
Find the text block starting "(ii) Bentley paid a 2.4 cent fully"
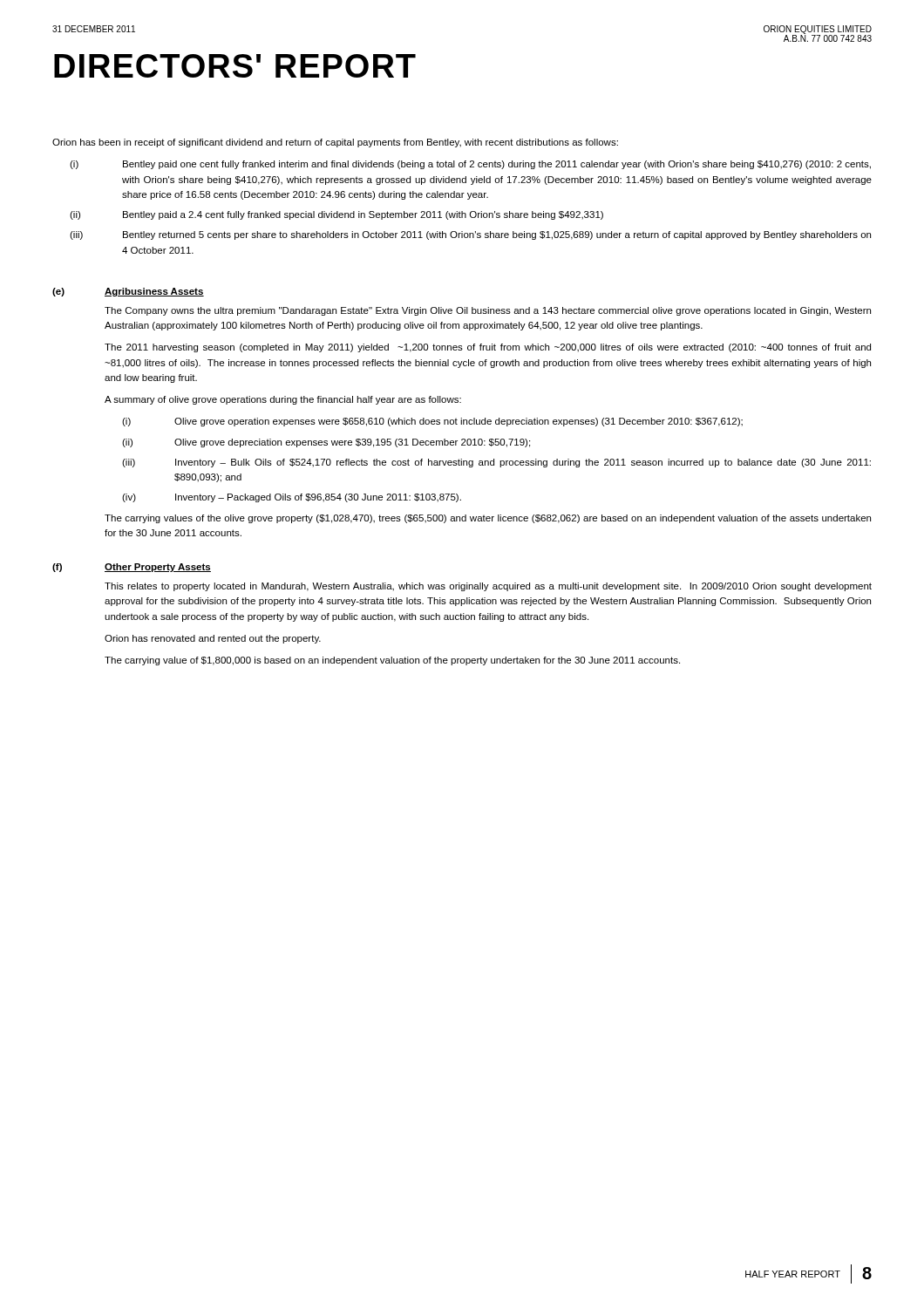pyautogui.click(x=462, y=215)
